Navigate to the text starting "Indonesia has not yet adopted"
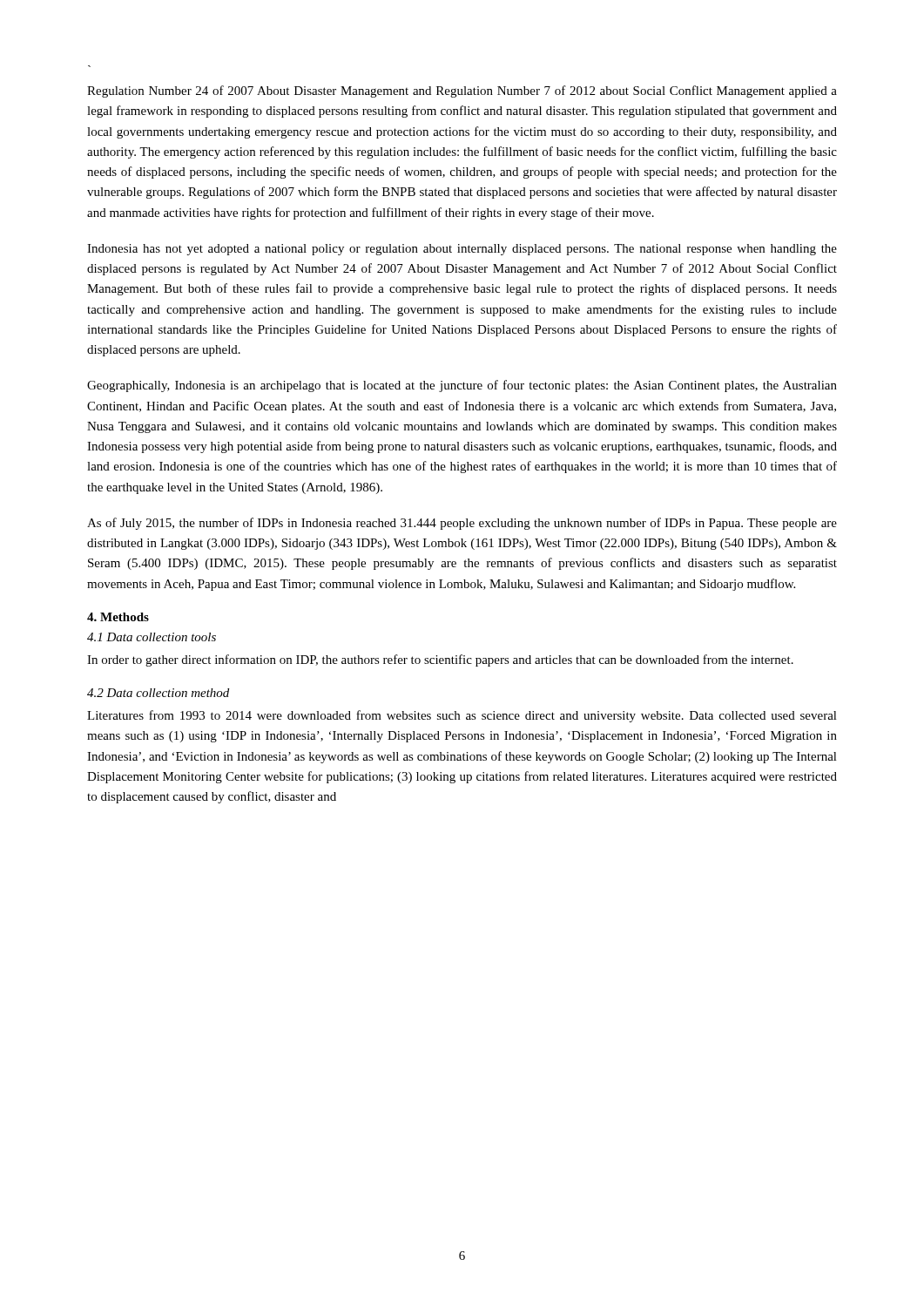The width and height of the screenshot is (924, 1307). pos(462,299)
